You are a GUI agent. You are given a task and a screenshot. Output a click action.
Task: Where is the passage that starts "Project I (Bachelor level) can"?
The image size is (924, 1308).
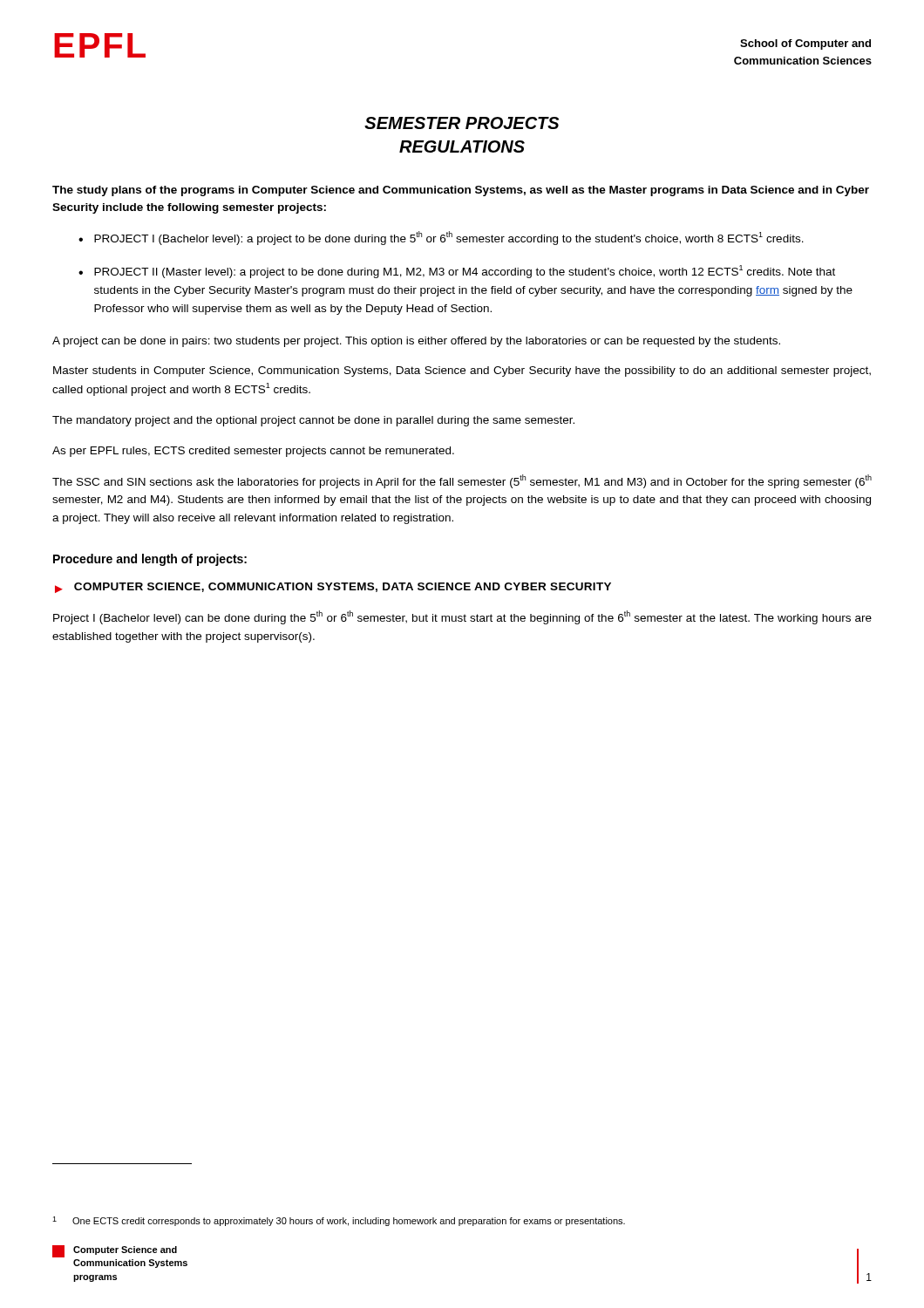coord(462,626)
